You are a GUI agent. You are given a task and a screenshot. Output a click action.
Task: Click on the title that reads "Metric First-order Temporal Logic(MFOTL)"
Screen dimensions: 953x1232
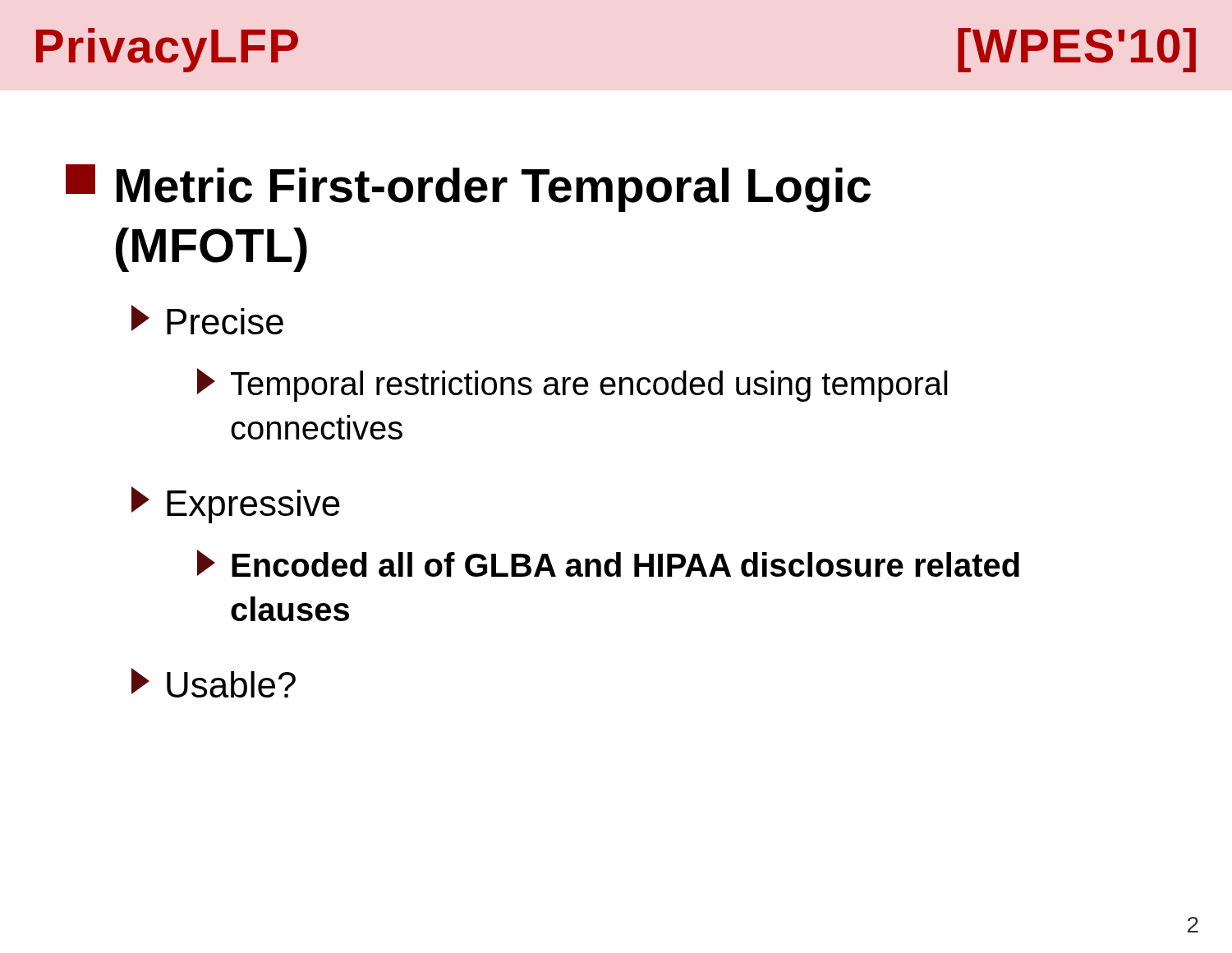[469, 216]
